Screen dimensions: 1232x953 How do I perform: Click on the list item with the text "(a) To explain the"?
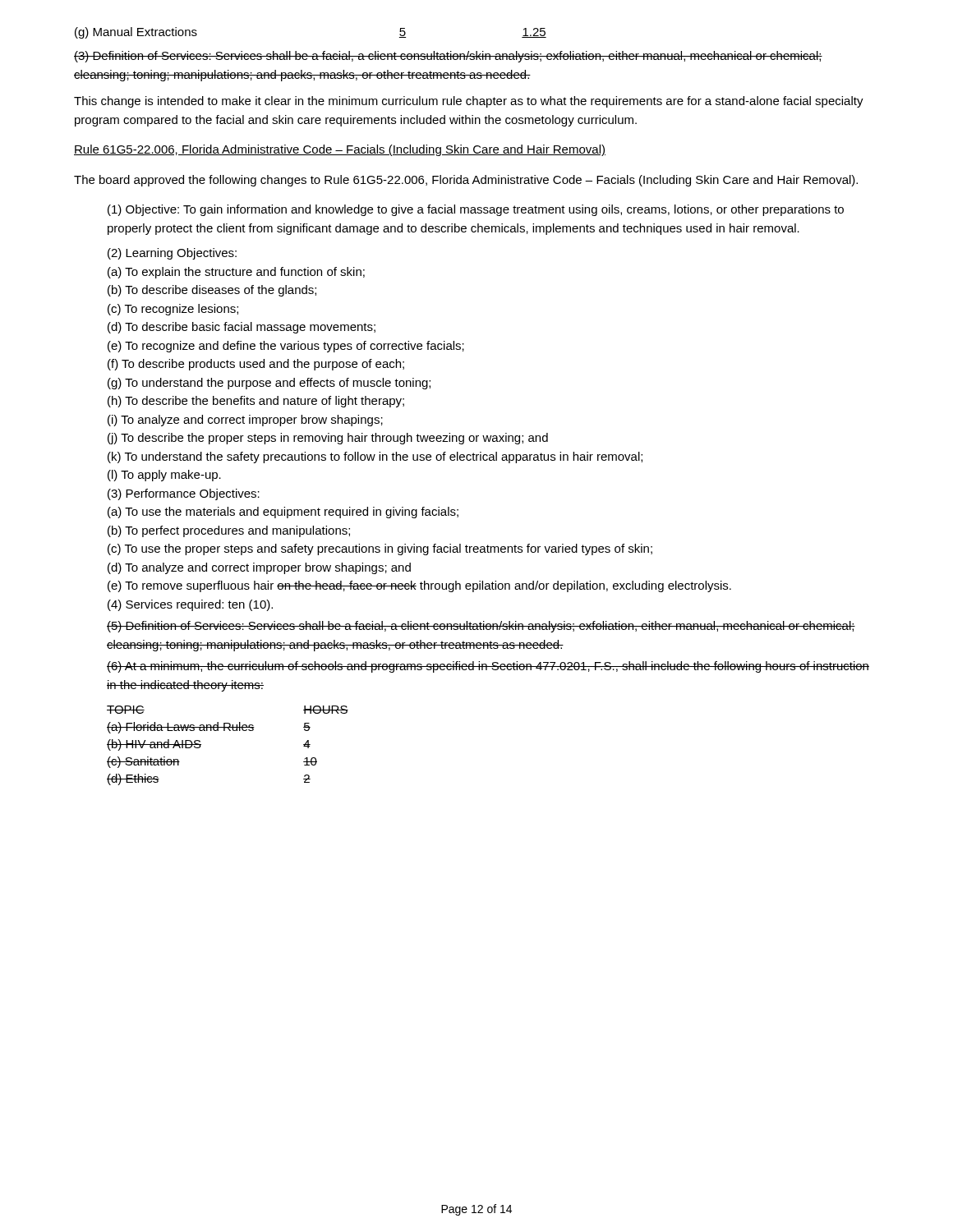point(236,271)
